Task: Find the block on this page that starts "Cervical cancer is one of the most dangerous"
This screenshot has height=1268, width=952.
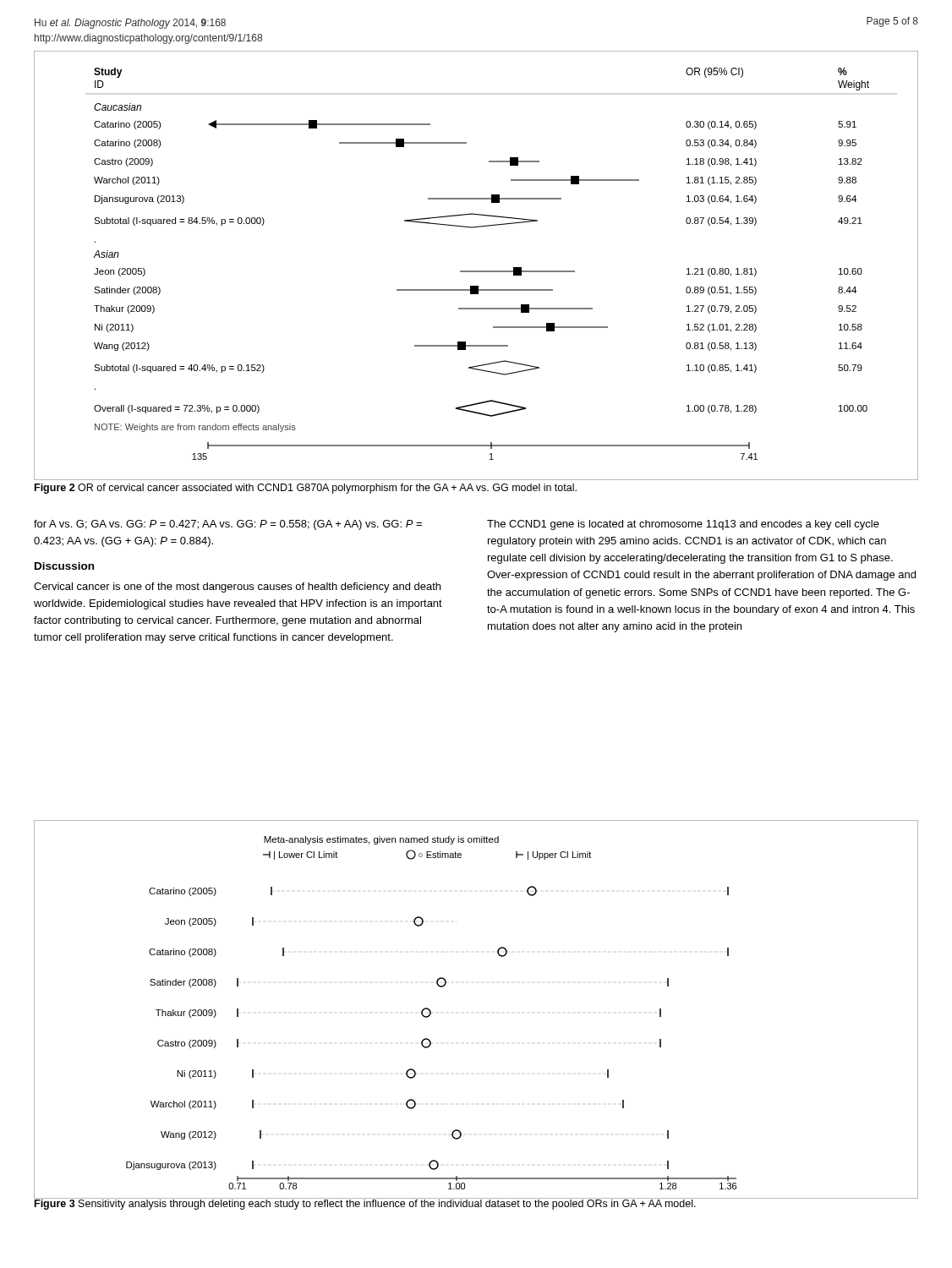Action: pos(238,612)
